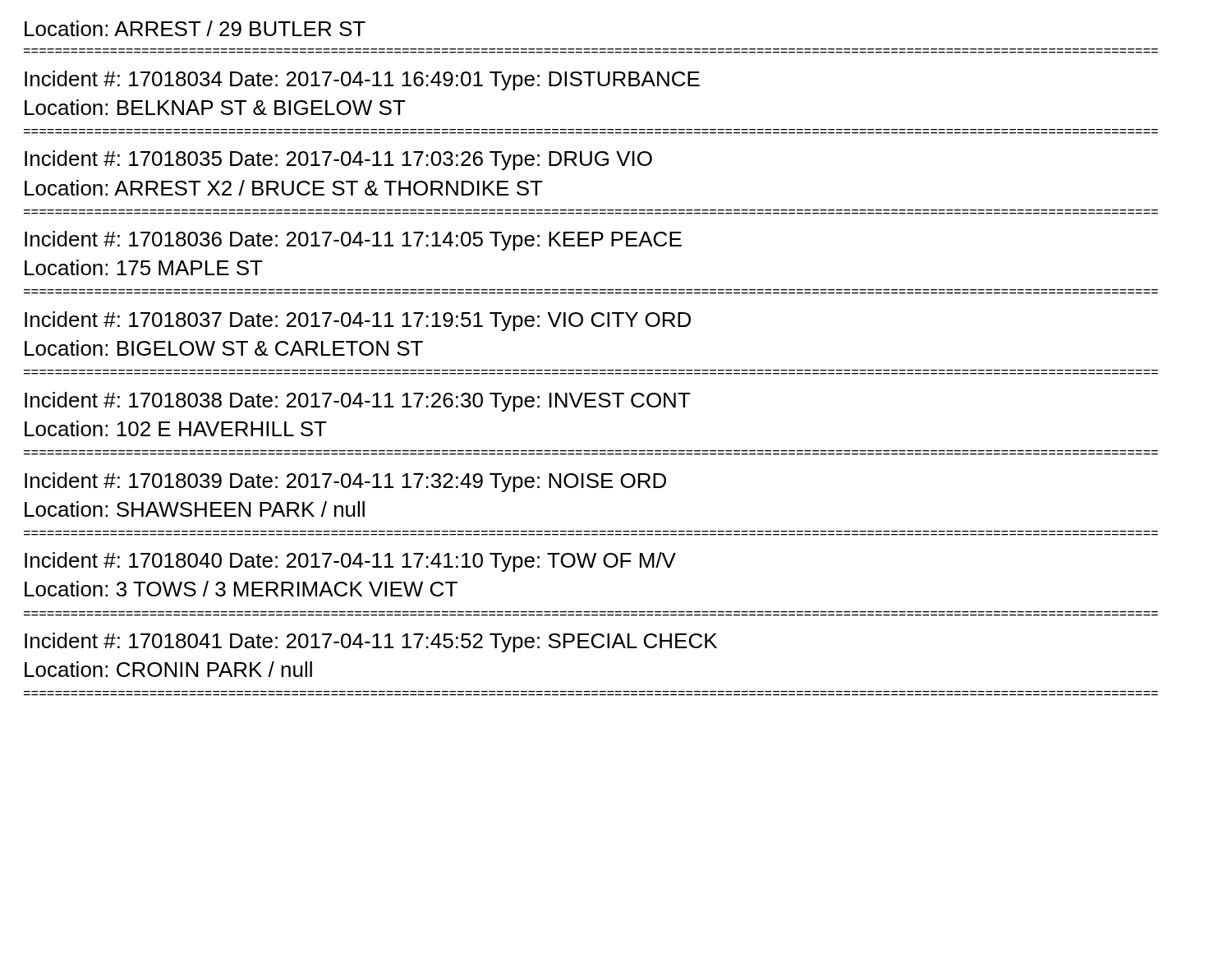
Task: Find the text block containing "Incident #: 17018038 Date: 2017-04-11 17:26:30 Type:"
Action: (616, 415)
